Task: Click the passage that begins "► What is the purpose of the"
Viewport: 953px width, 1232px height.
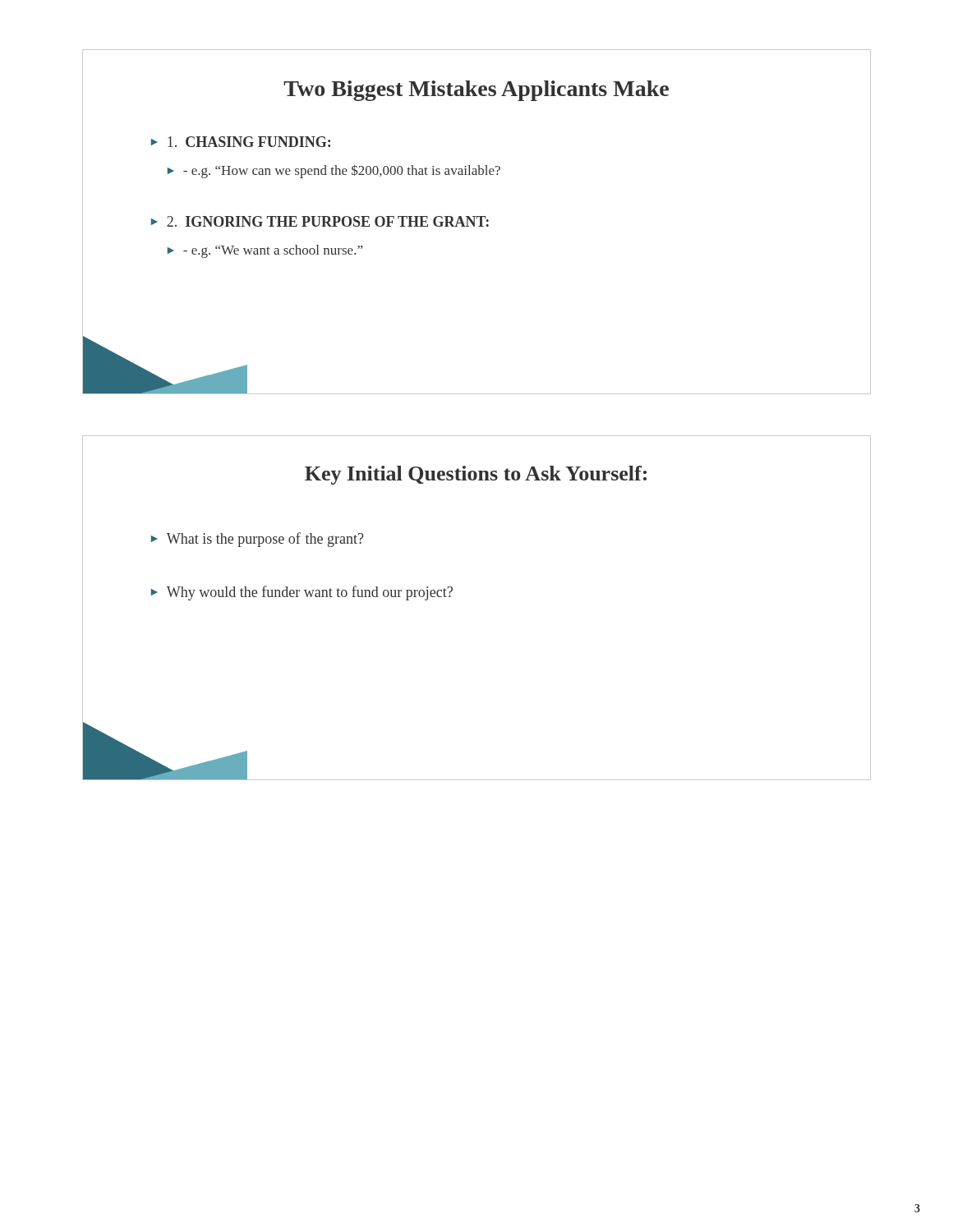Action: [256, 539]
